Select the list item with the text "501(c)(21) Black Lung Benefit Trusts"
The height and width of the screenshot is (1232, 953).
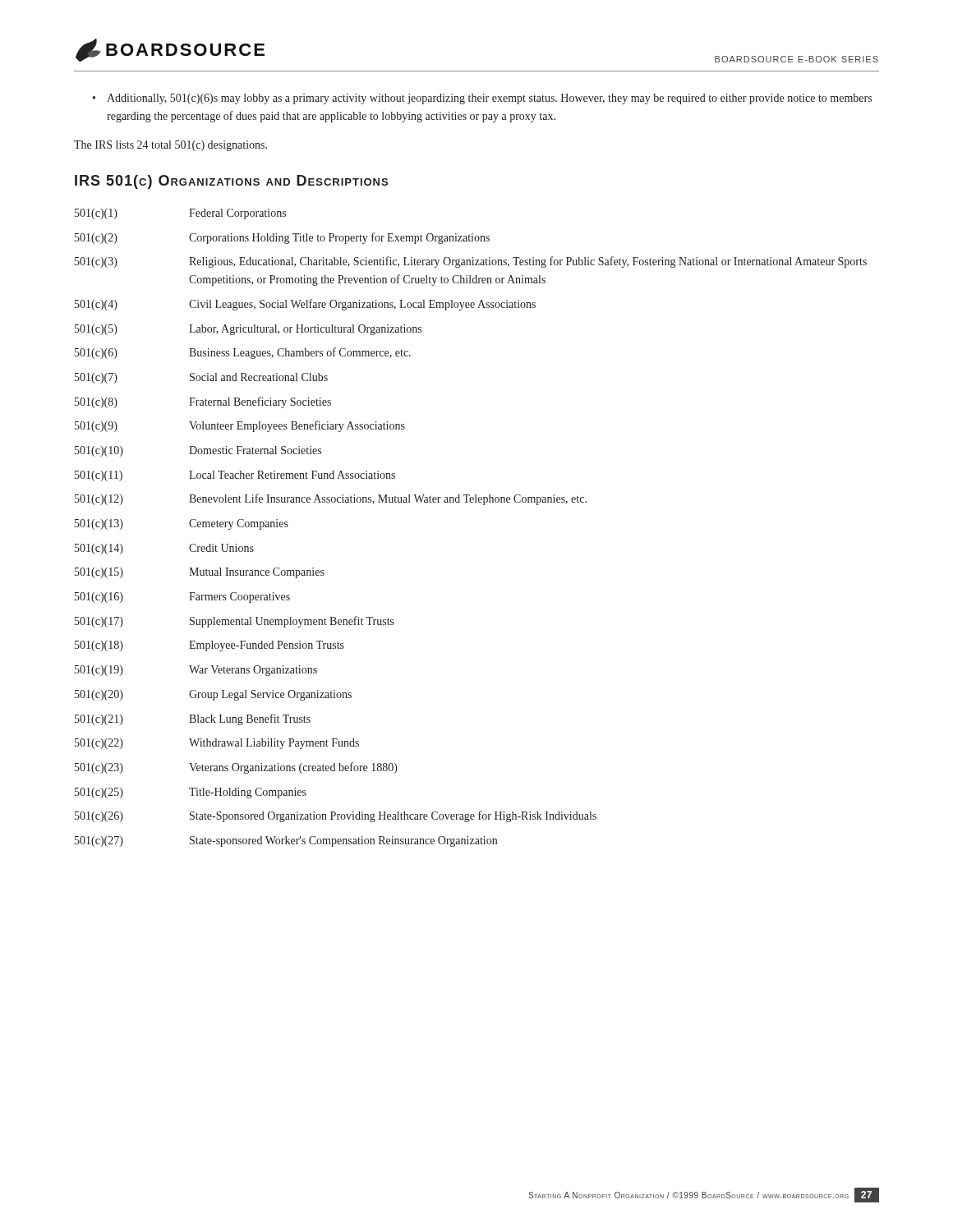coord(193,719)
